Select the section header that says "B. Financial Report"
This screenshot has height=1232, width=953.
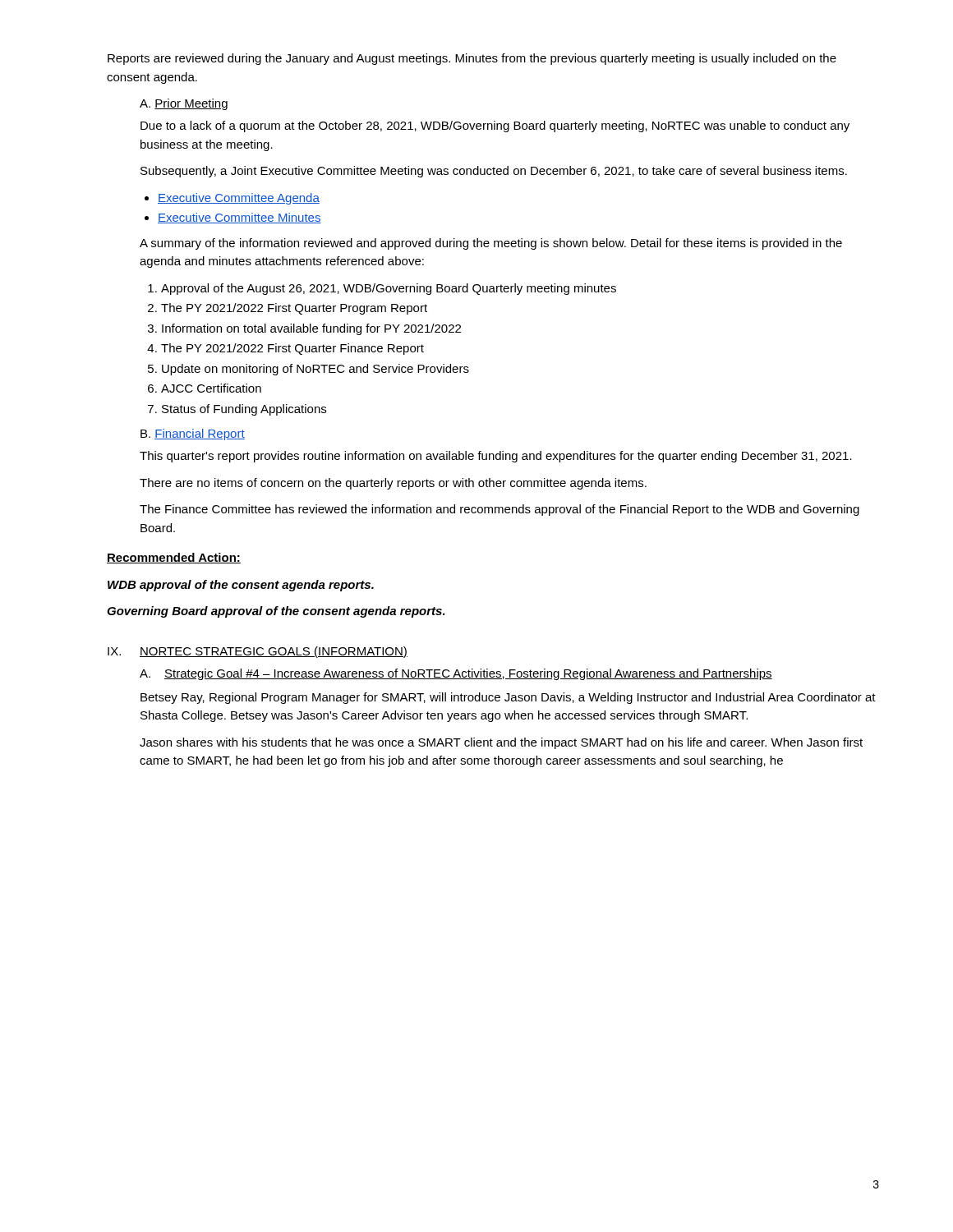[192, 433]
